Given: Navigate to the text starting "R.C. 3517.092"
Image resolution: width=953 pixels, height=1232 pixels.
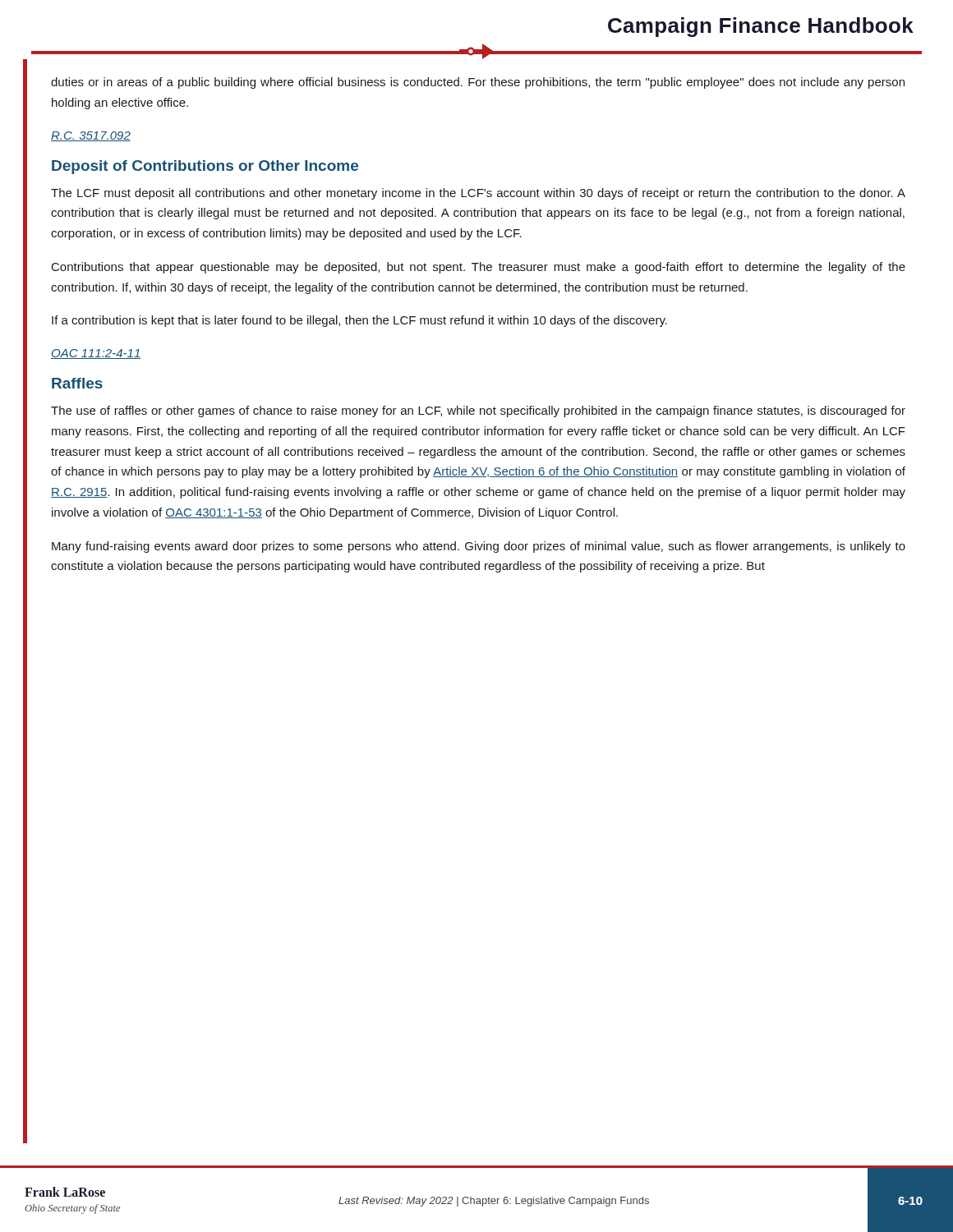Looking at the screenshot, I should pos(91,135).
